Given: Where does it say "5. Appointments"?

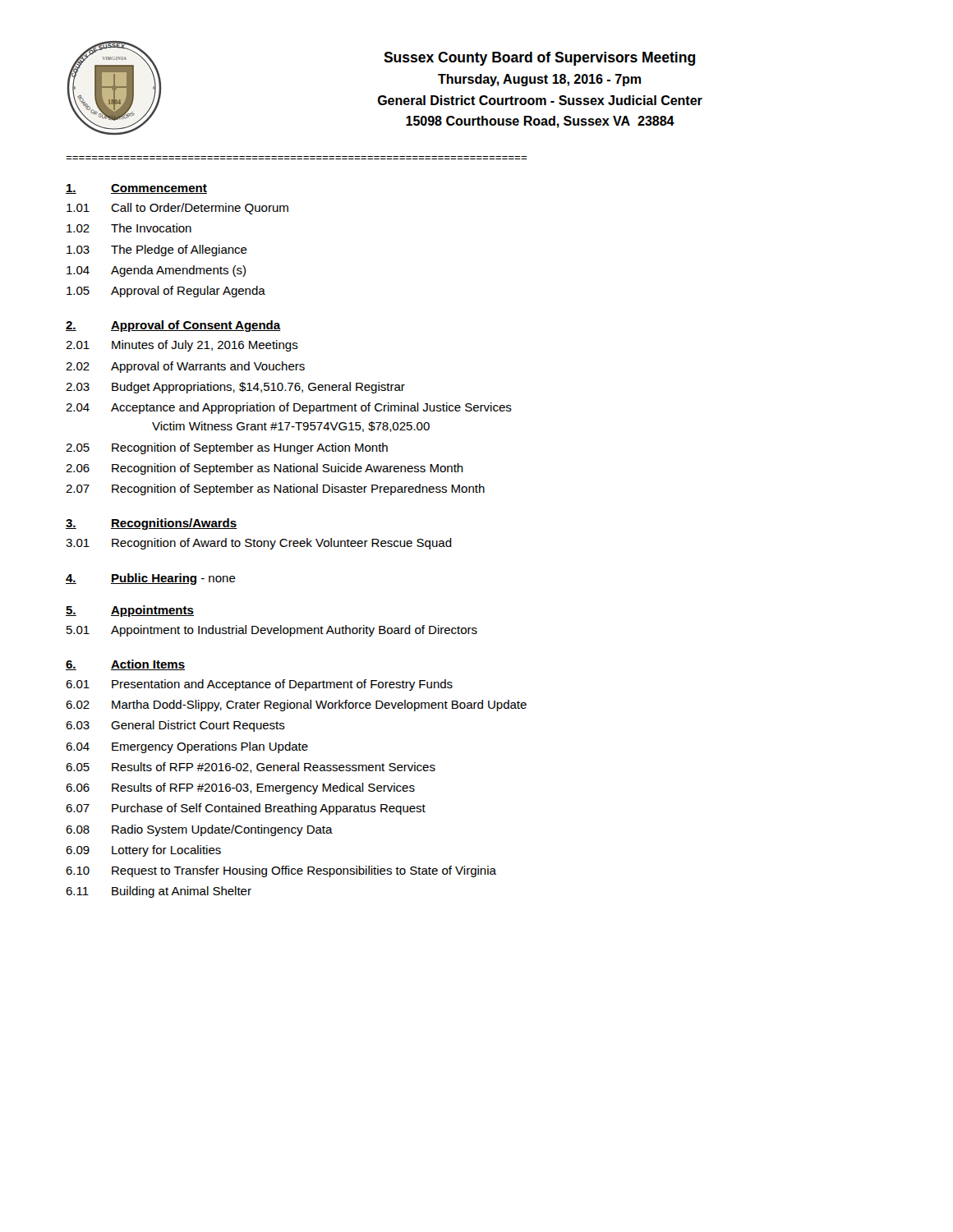Looking at the screenshot, I should pyautogui.click(x=130, y=609).
